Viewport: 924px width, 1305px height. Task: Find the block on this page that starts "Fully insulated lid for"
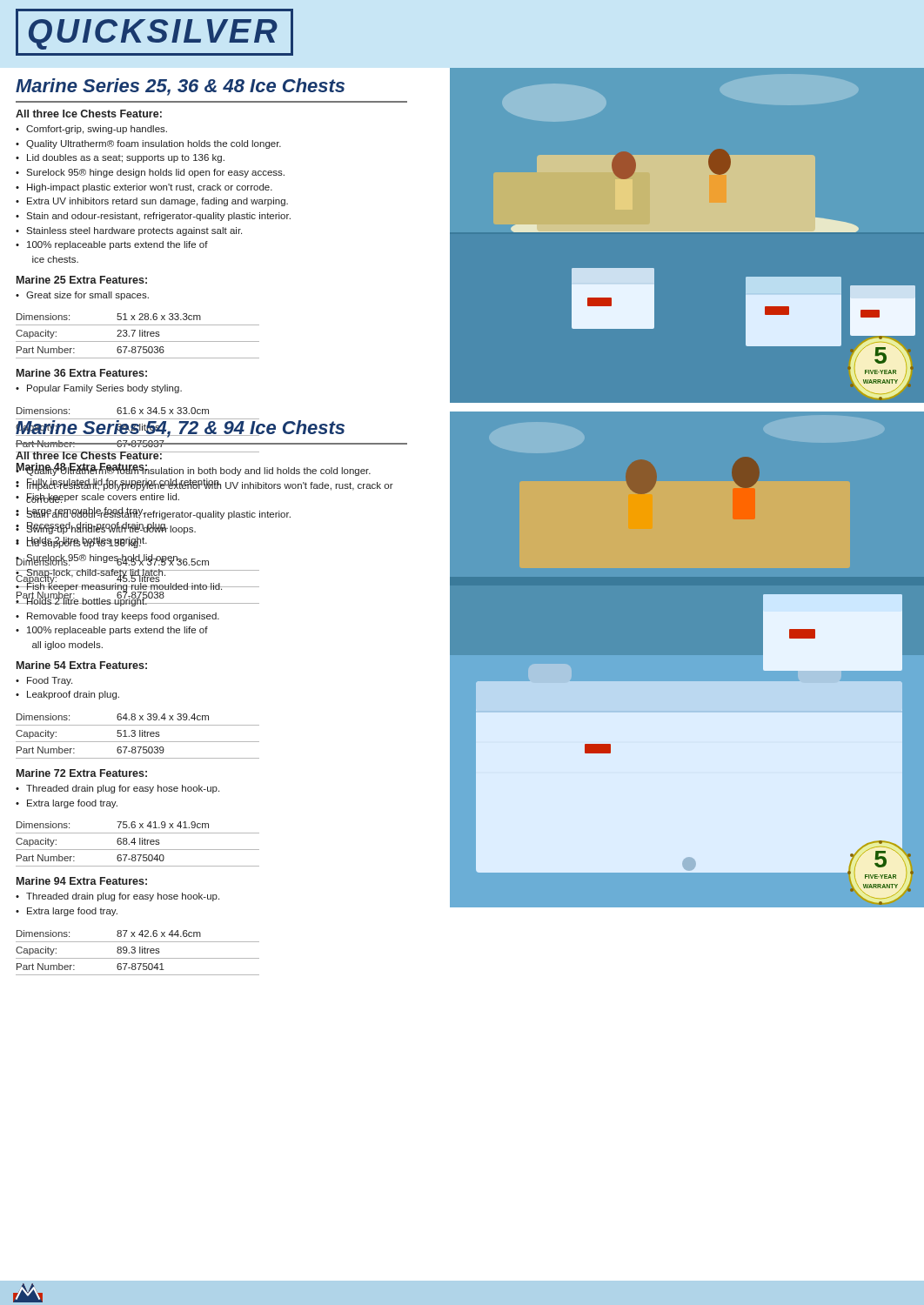pos(124,482)
